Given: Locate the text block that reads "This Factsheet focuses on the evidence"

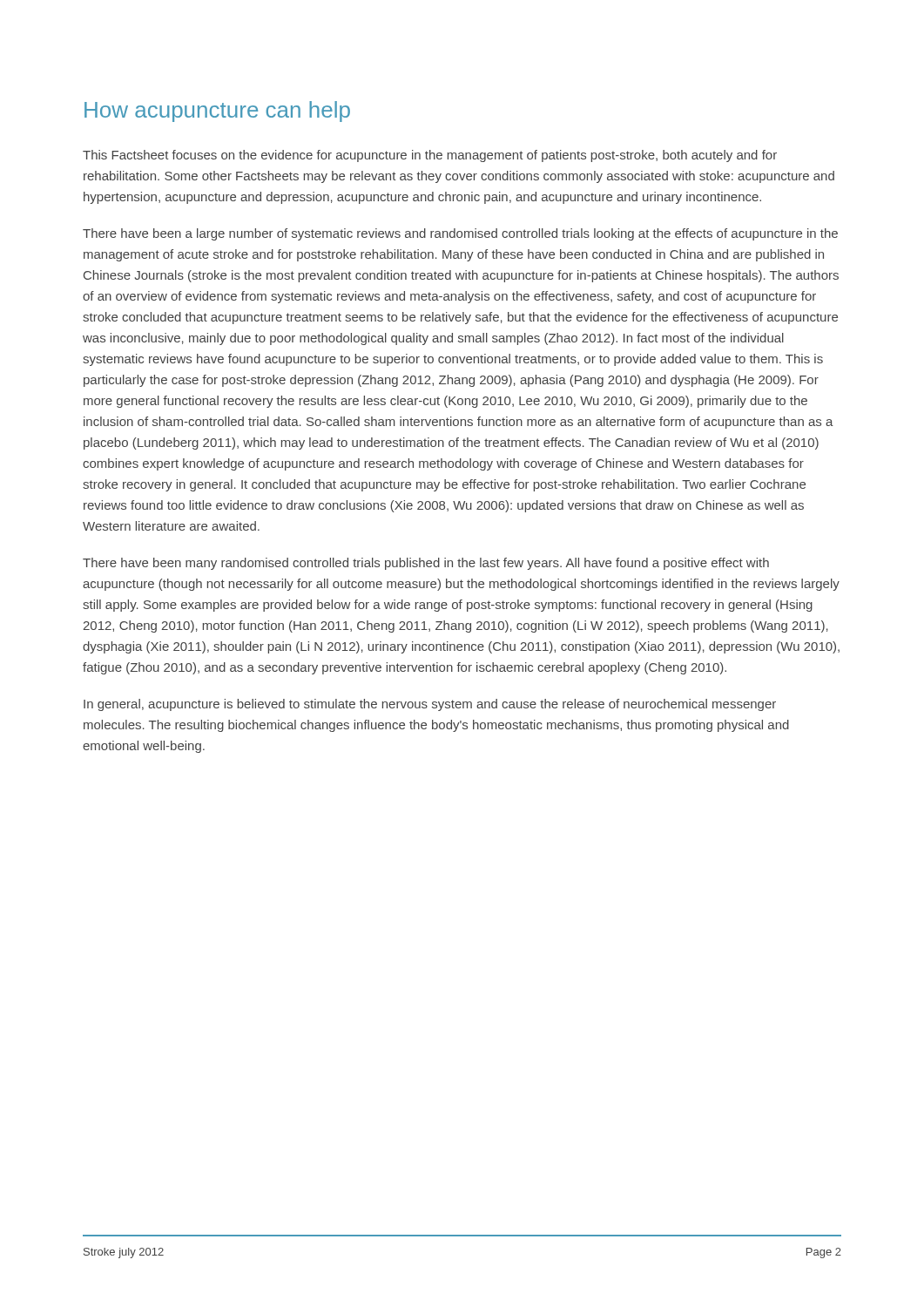Looking at the screenshot, I should pos(462,176).
